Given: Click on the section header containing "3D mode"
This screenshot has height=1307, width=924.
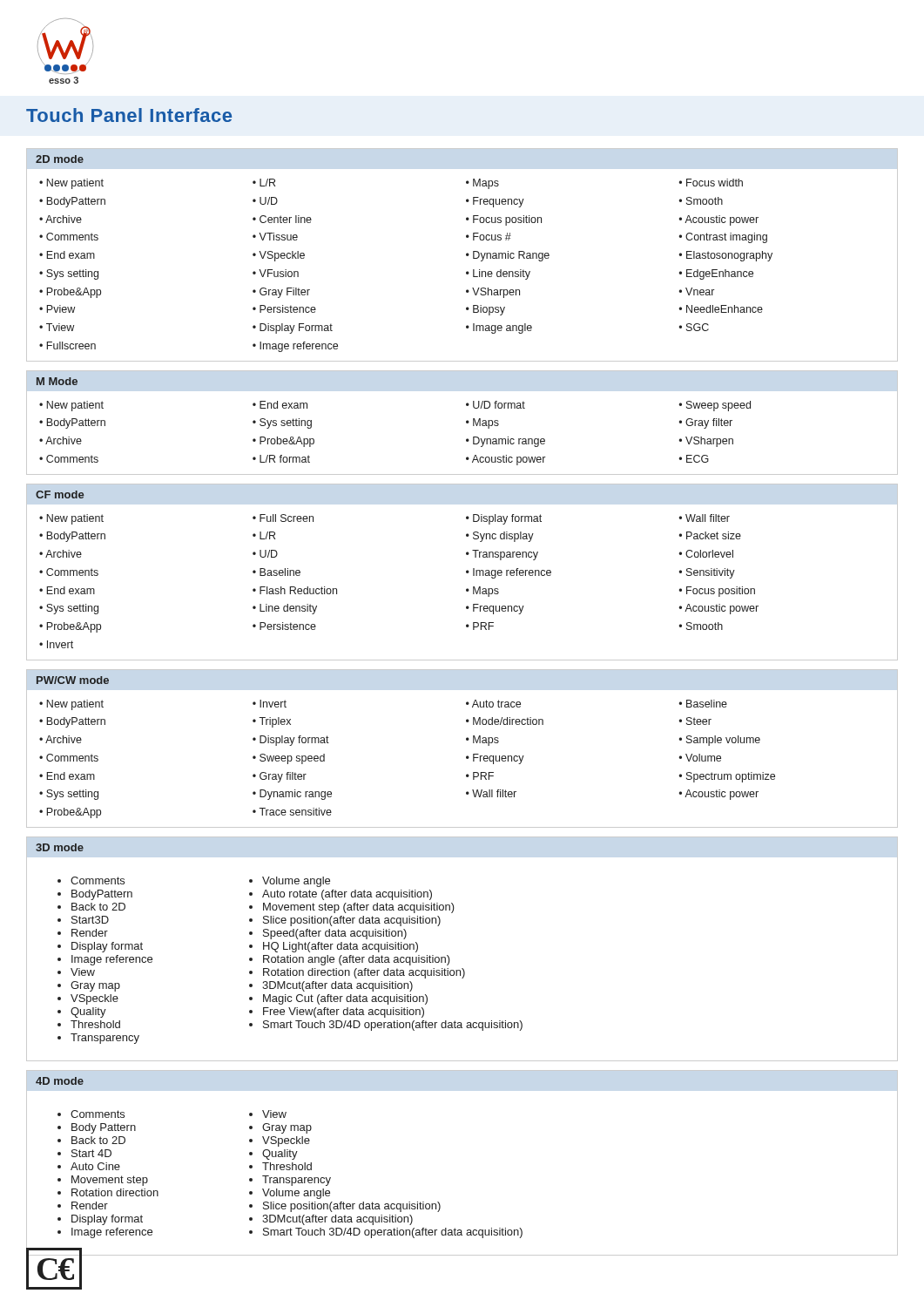Looking at the screenshot, I should pos(60,847).
